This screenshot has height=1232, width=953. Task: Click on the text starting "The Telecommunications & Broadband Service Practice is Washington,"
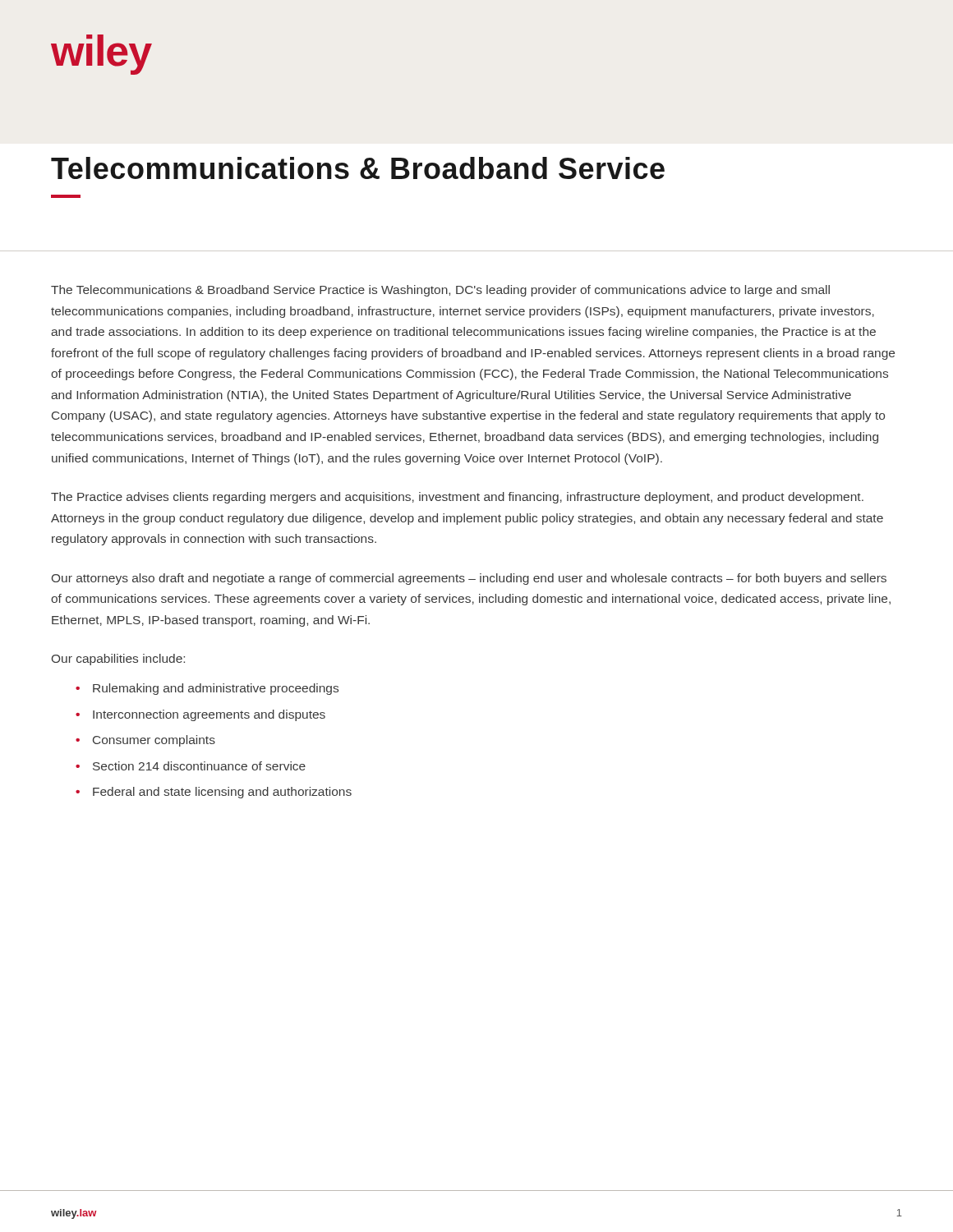[473, 373]
